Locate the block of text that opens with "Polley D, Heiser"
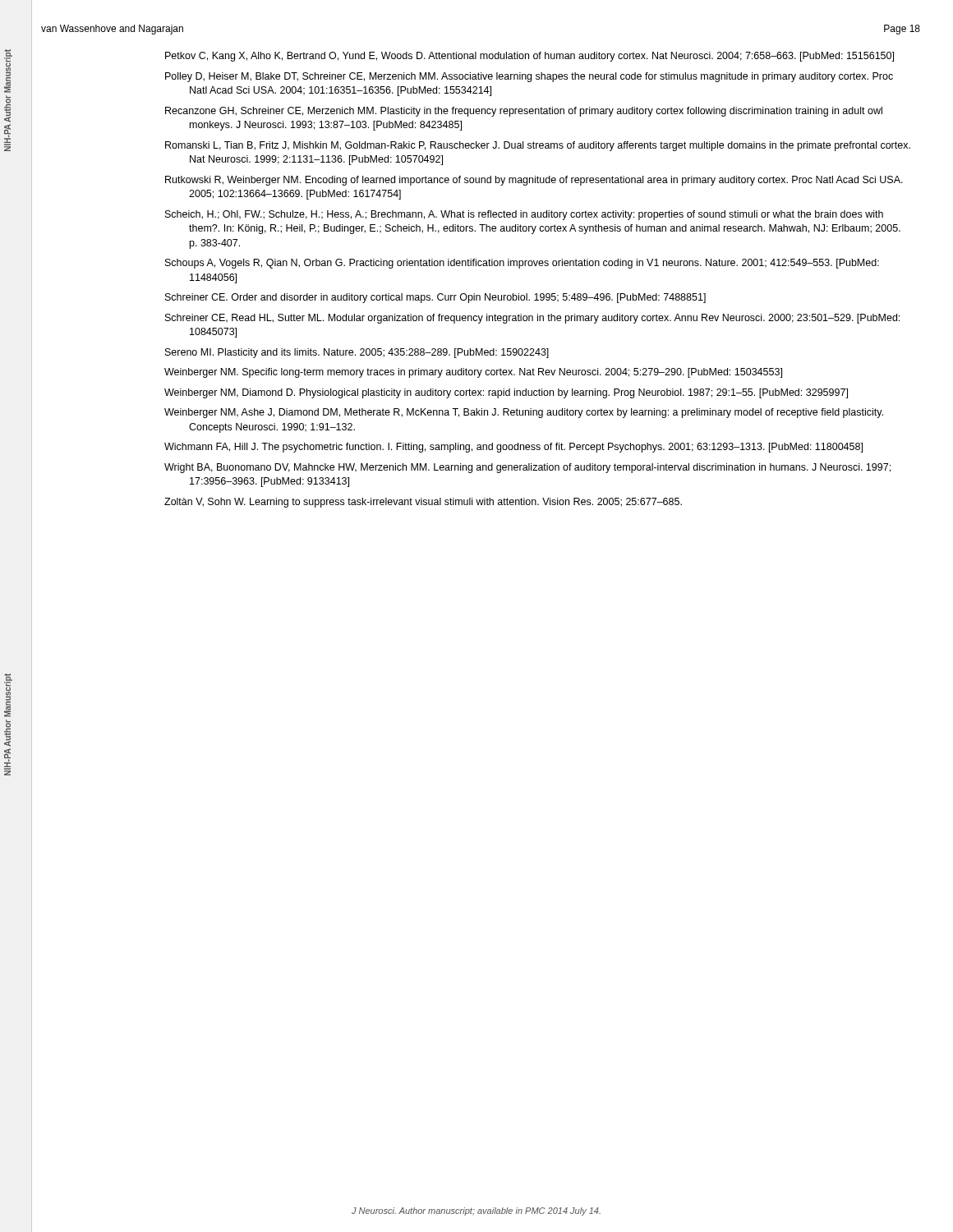Screen dimensions: 1232x953 pyautogui.click(x=529, y=83)
